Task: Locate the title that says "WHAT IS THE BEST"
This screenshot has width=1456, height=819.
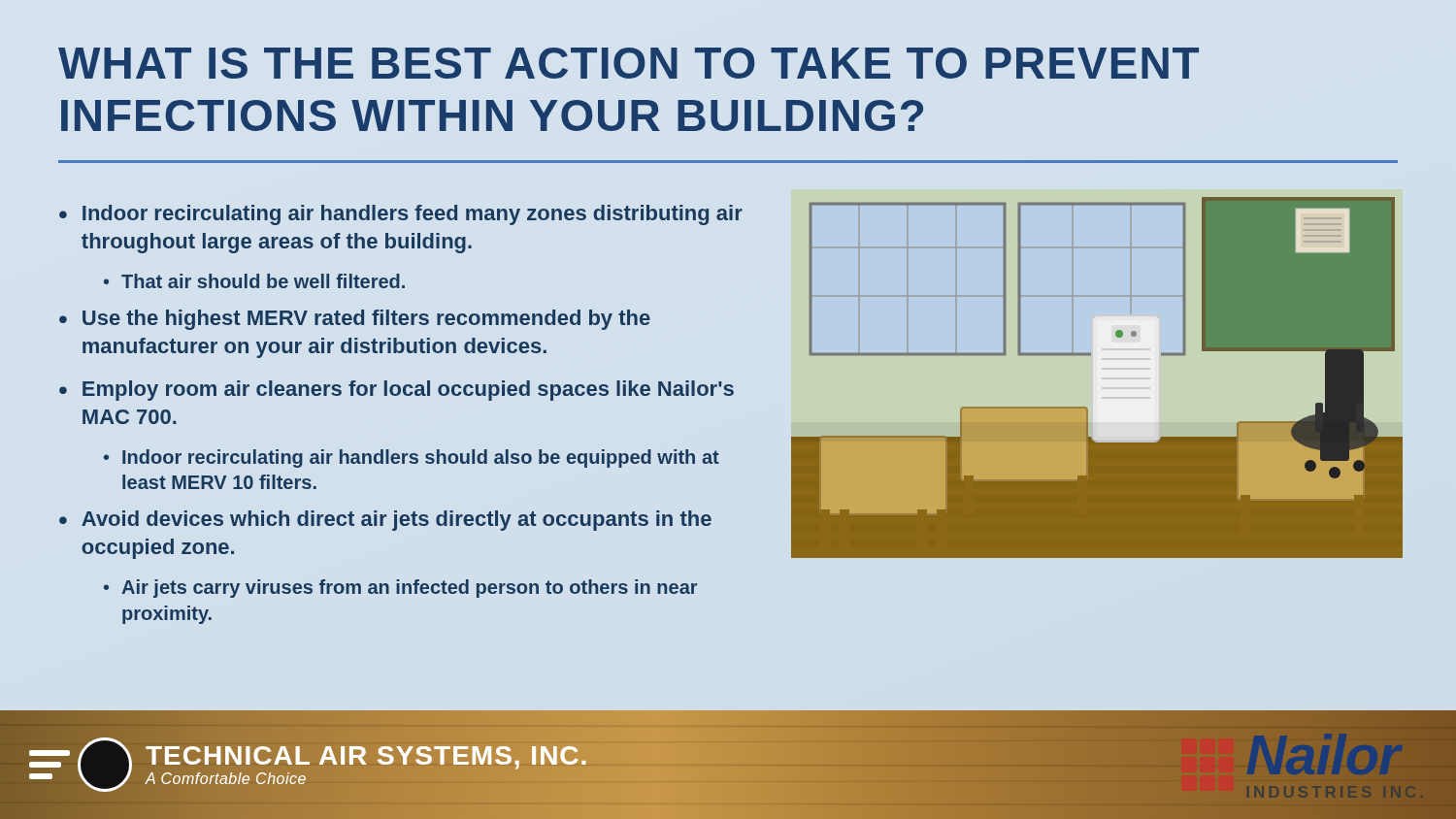Action: tap(728, 100)
